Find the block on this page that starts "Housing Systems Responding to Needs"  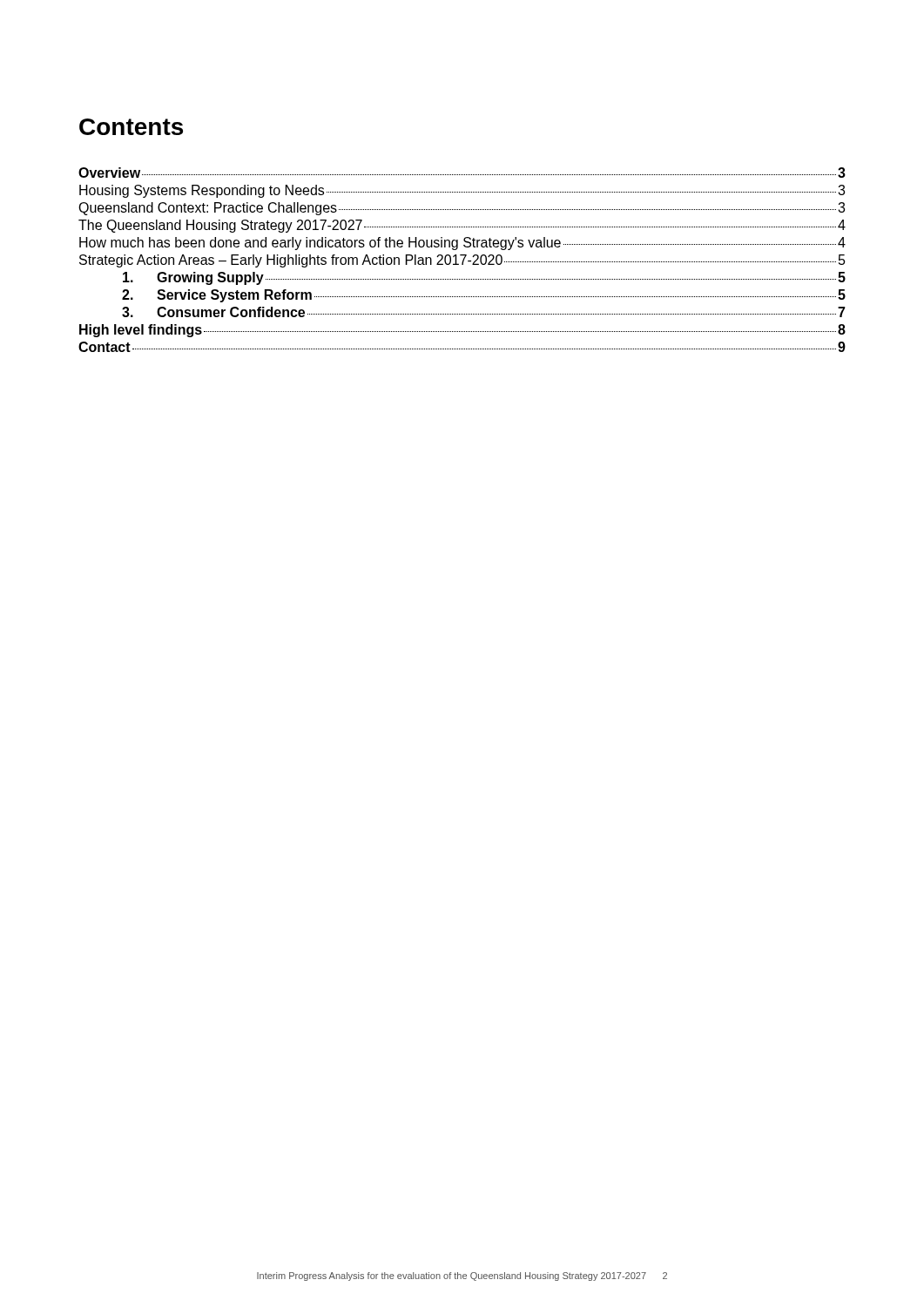coord(462,191)
